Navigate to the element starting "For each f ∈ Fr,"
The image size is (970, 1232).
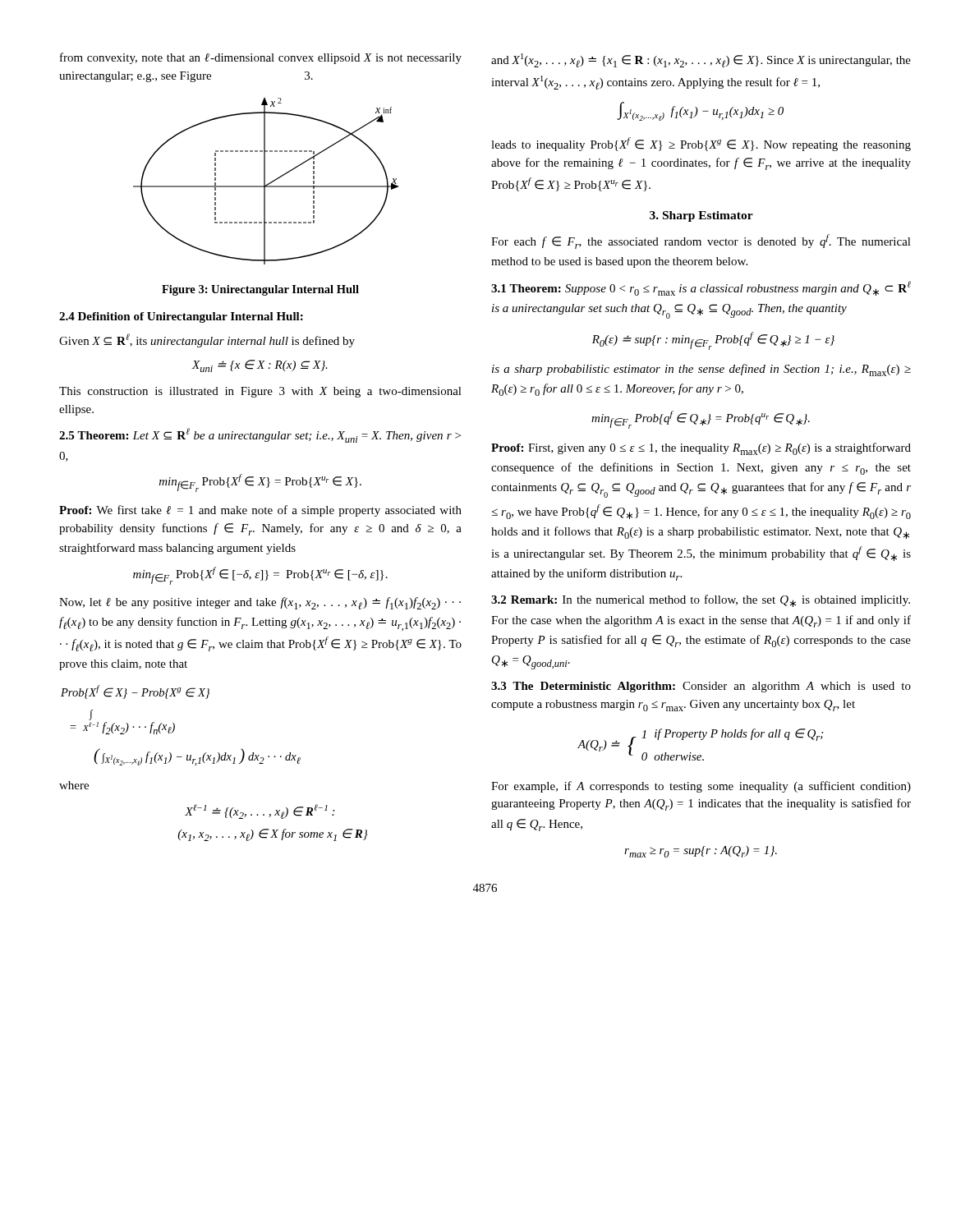pyautogui.click(x=701, y=251)
